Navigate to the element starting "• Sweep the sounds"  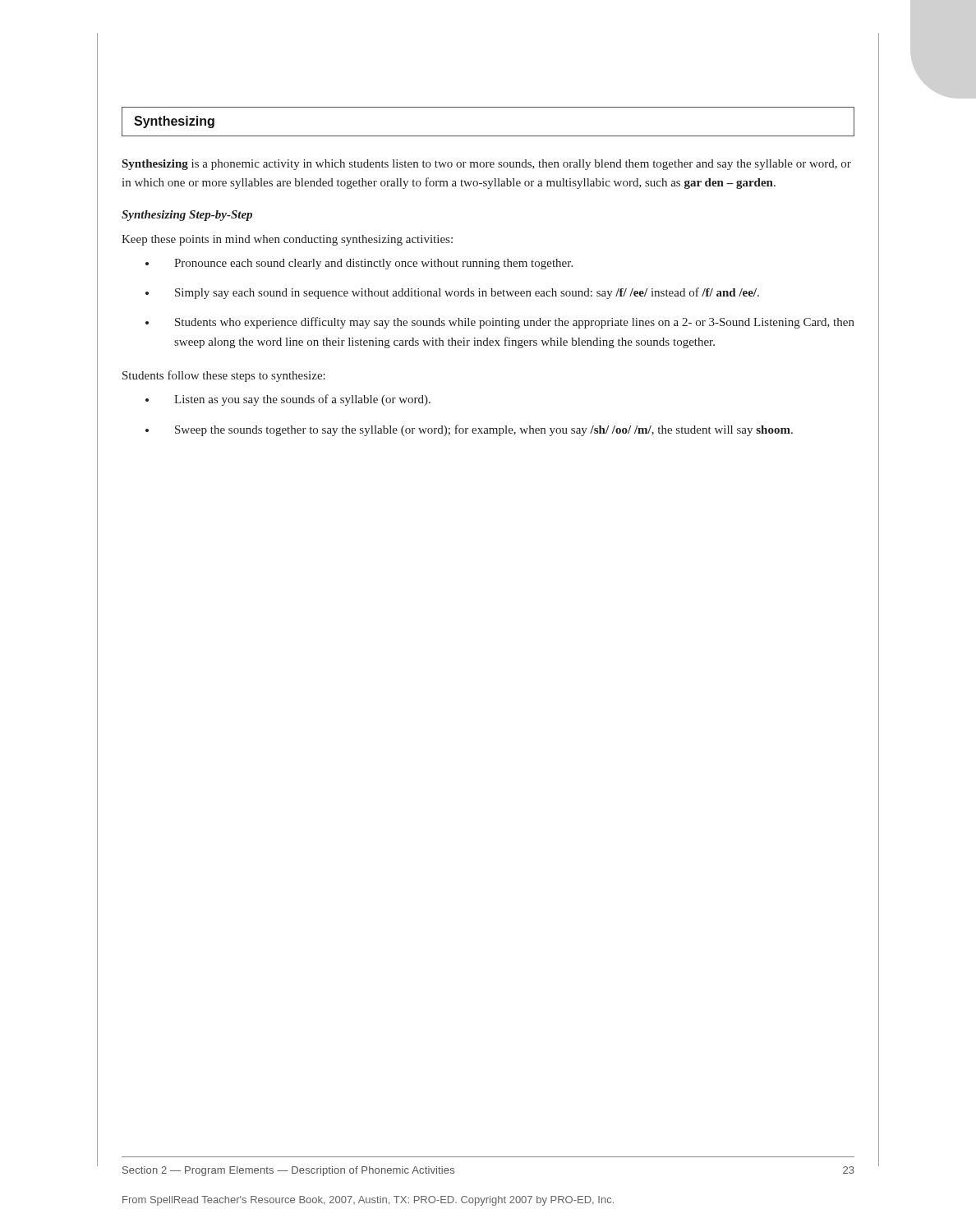(499, 431)
